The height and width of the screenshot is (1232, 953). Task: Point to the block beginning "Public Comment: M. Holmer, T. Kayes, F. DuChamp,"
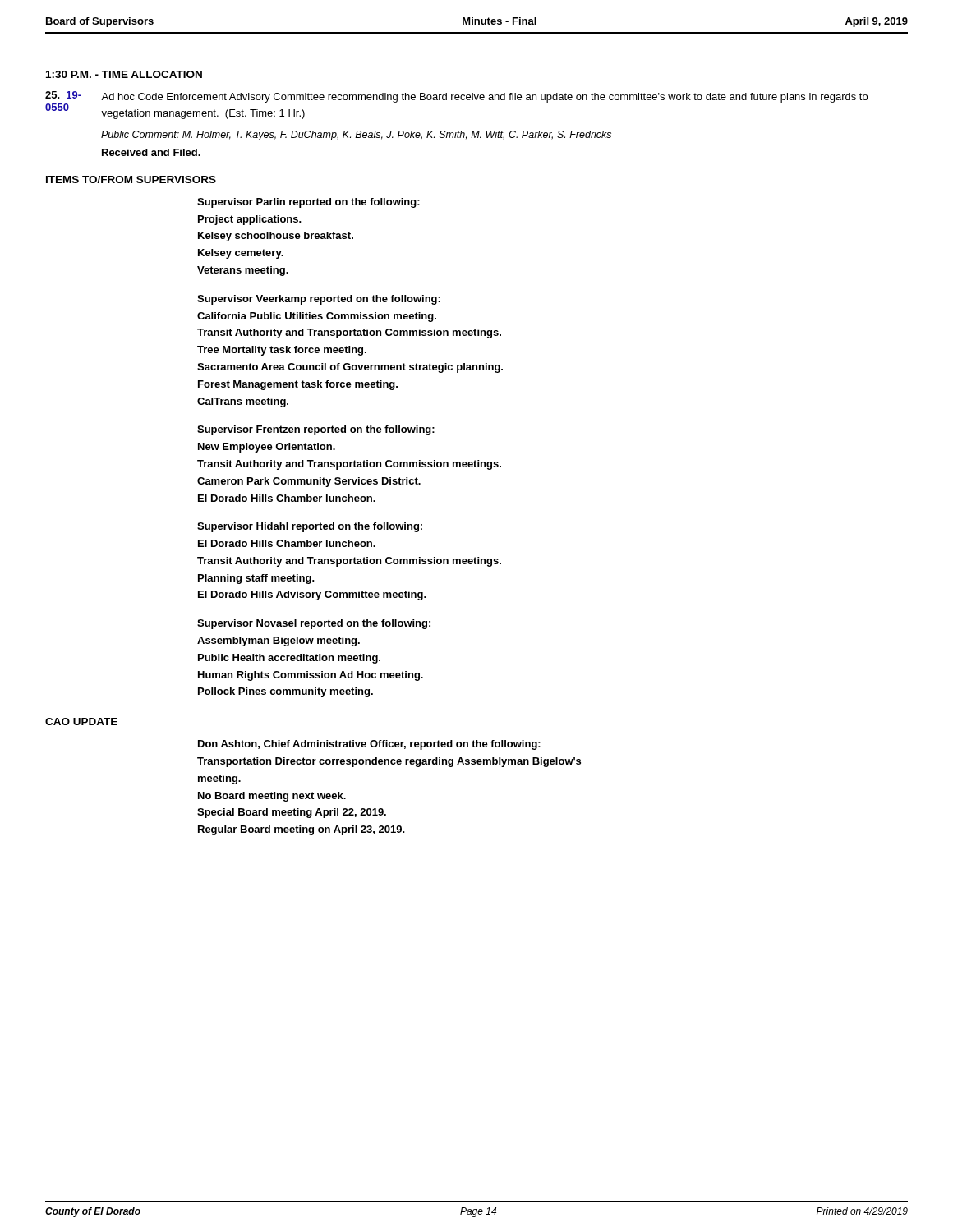[x=356, y=135]
